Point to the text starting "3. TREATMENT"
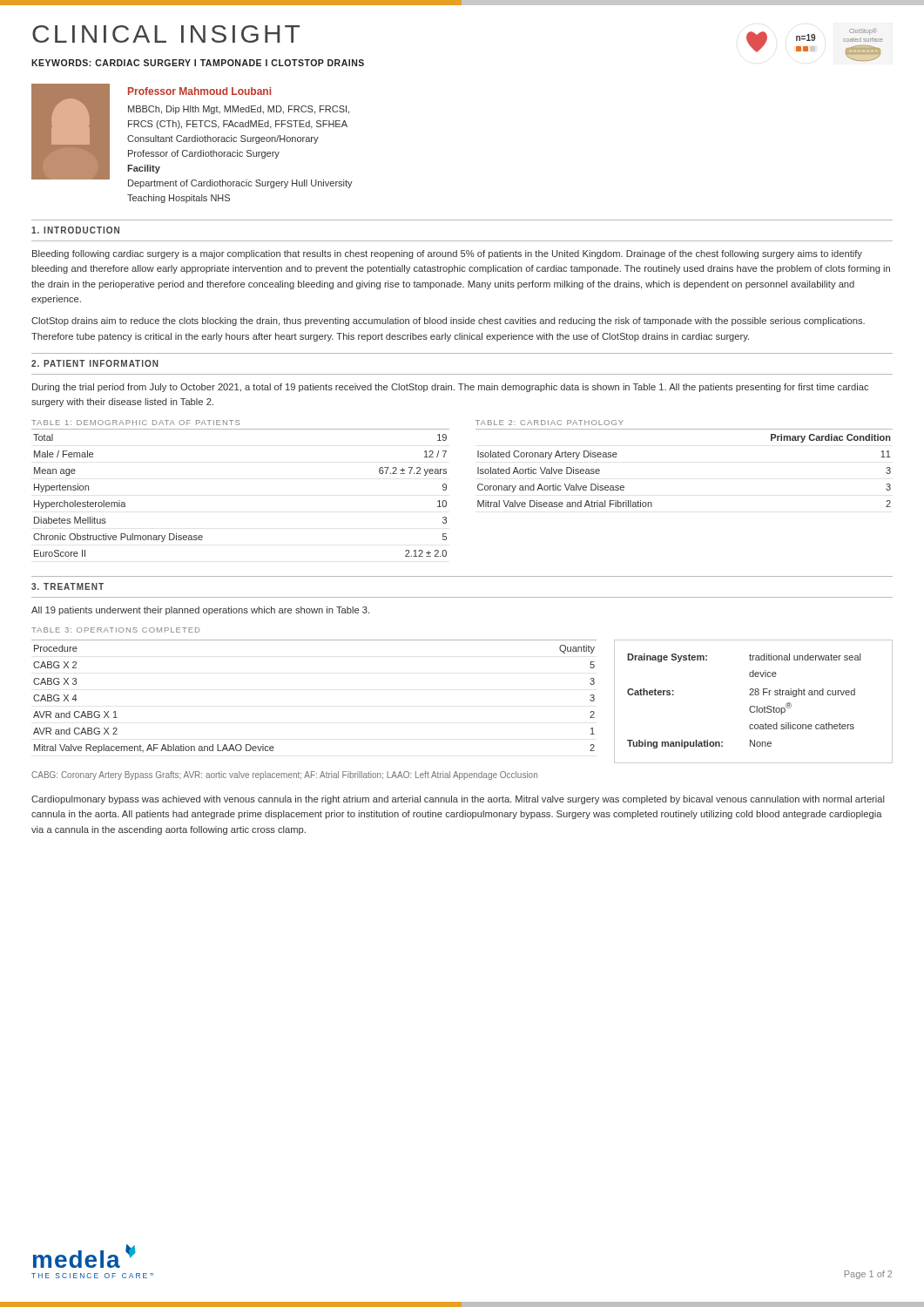The image size is (924, 1307). click(x=68, y=587)
